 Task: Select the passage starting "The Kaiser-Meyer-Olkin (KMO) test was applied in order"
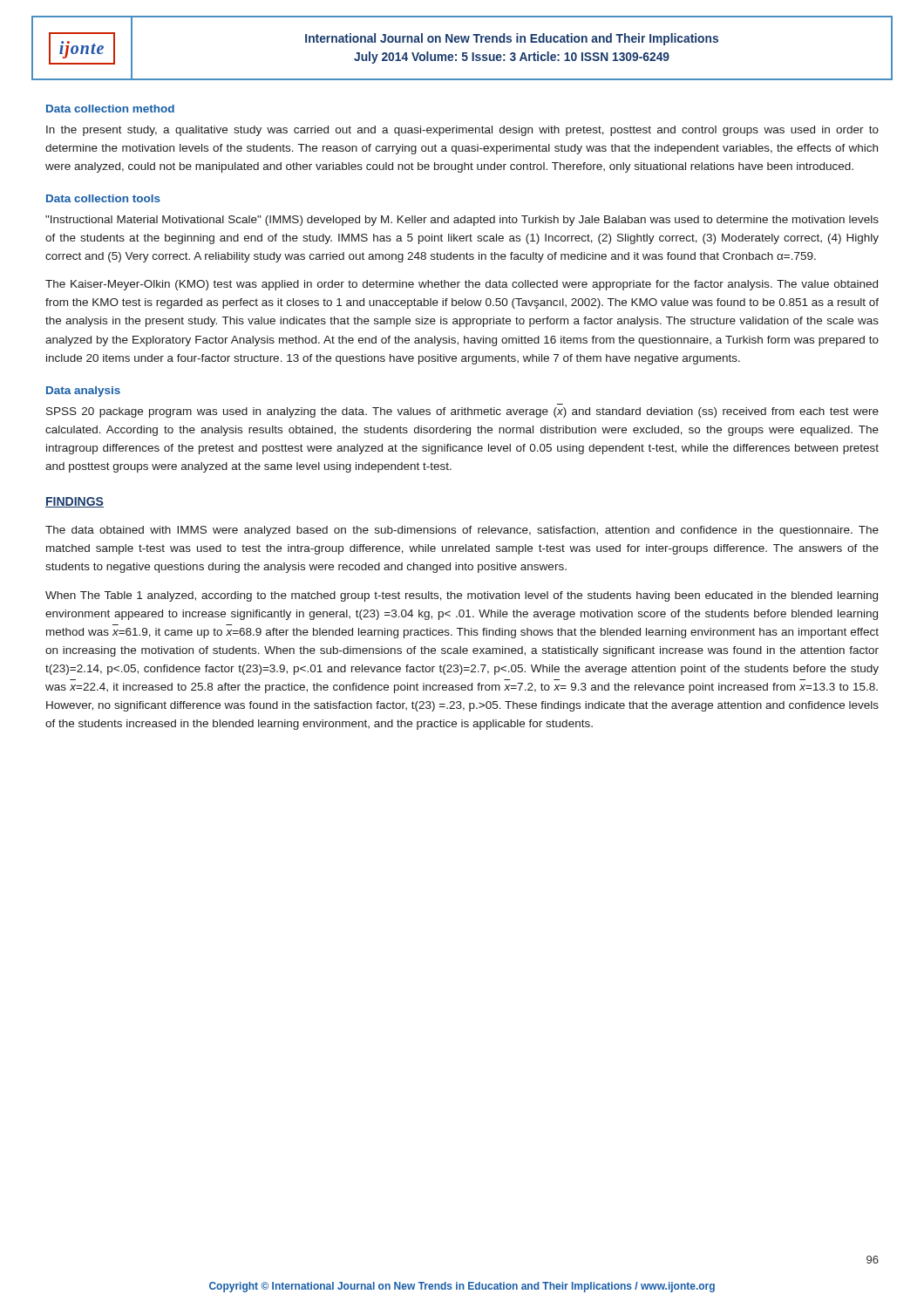pyautogui.click(x=462, y=321)
